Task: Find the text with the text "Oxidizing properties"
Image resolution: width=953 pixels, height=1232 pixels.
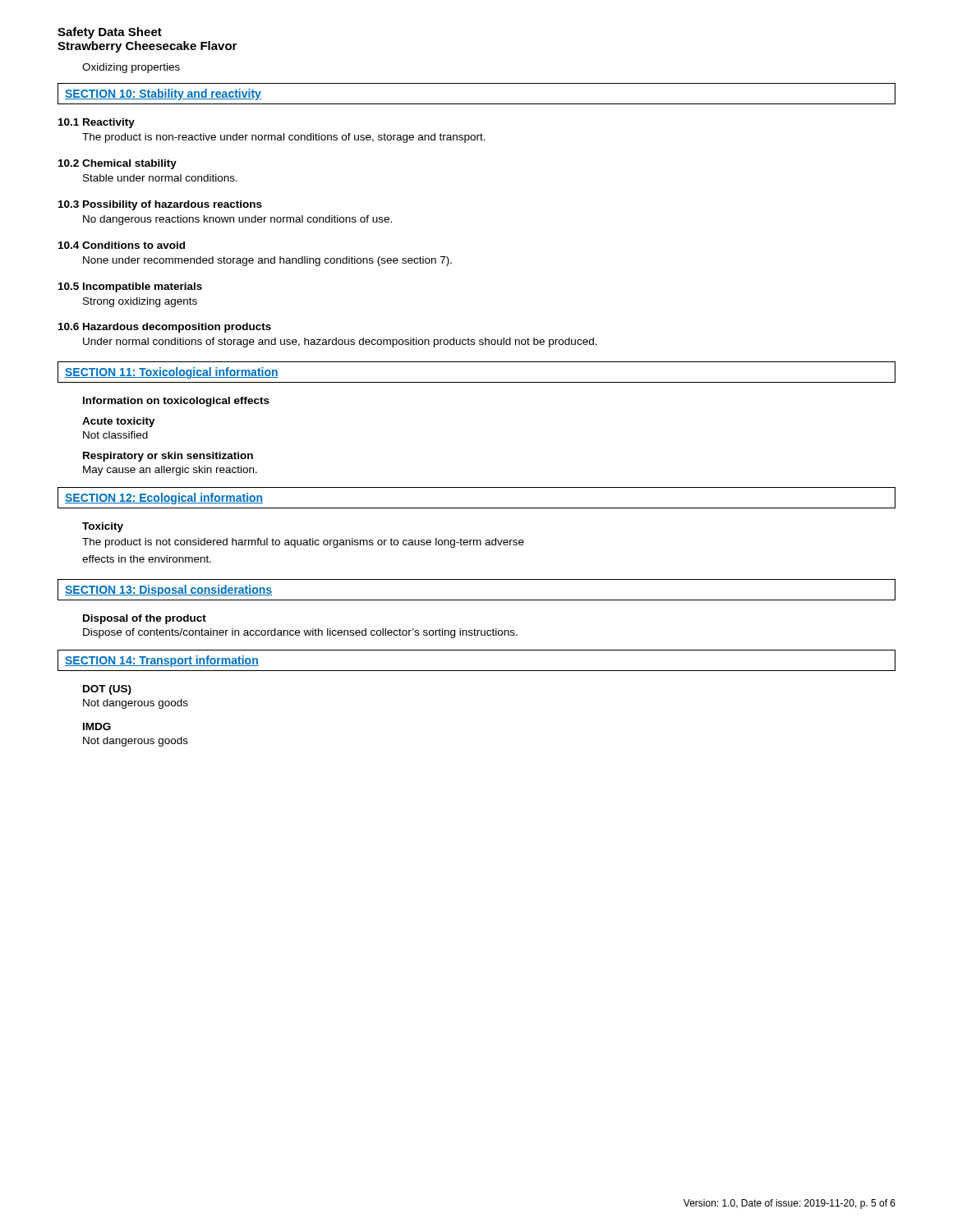Action: coord(131,67)
